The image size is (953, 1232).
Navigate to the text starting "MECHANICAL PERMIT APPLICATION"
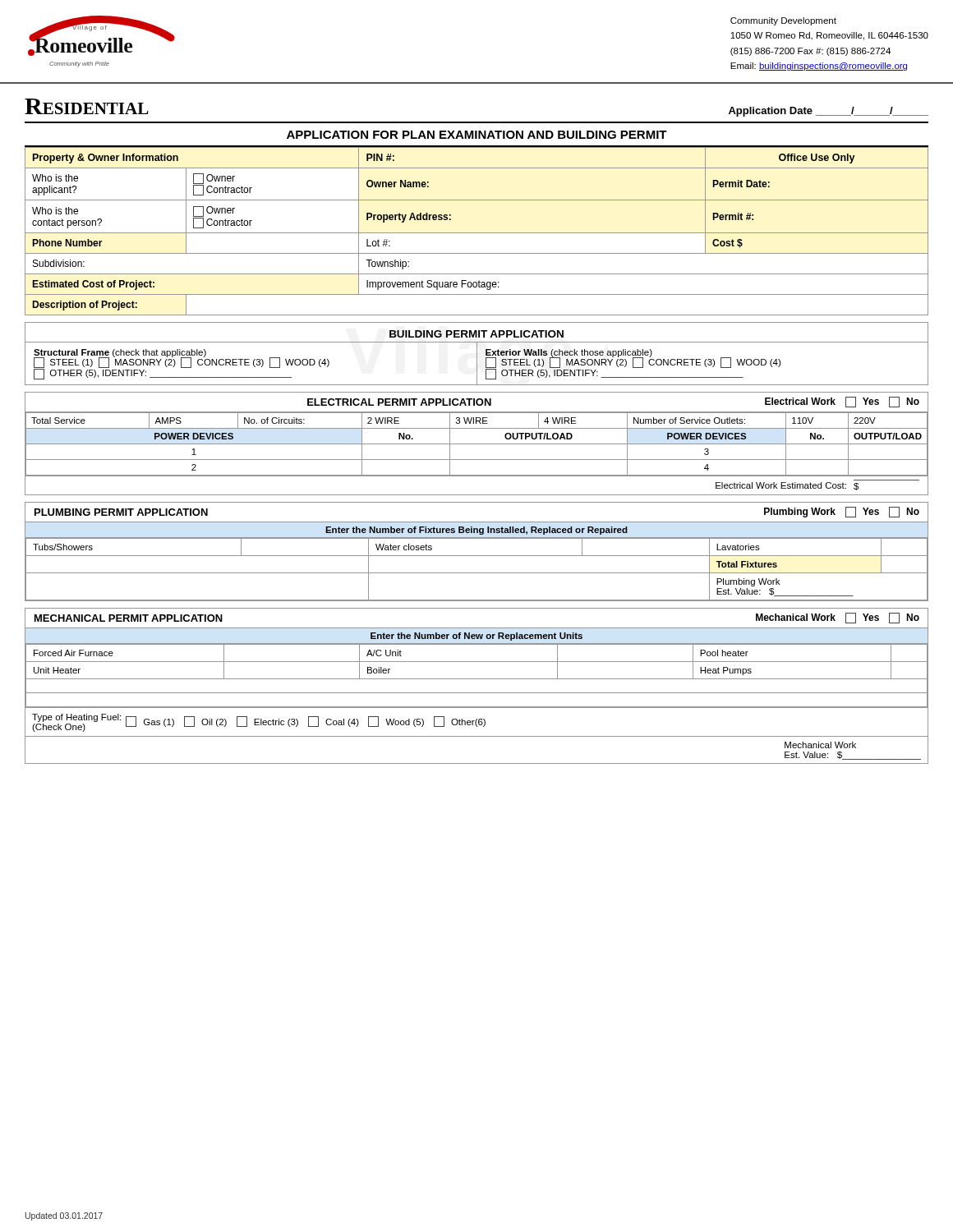click(x=128, y=618)
